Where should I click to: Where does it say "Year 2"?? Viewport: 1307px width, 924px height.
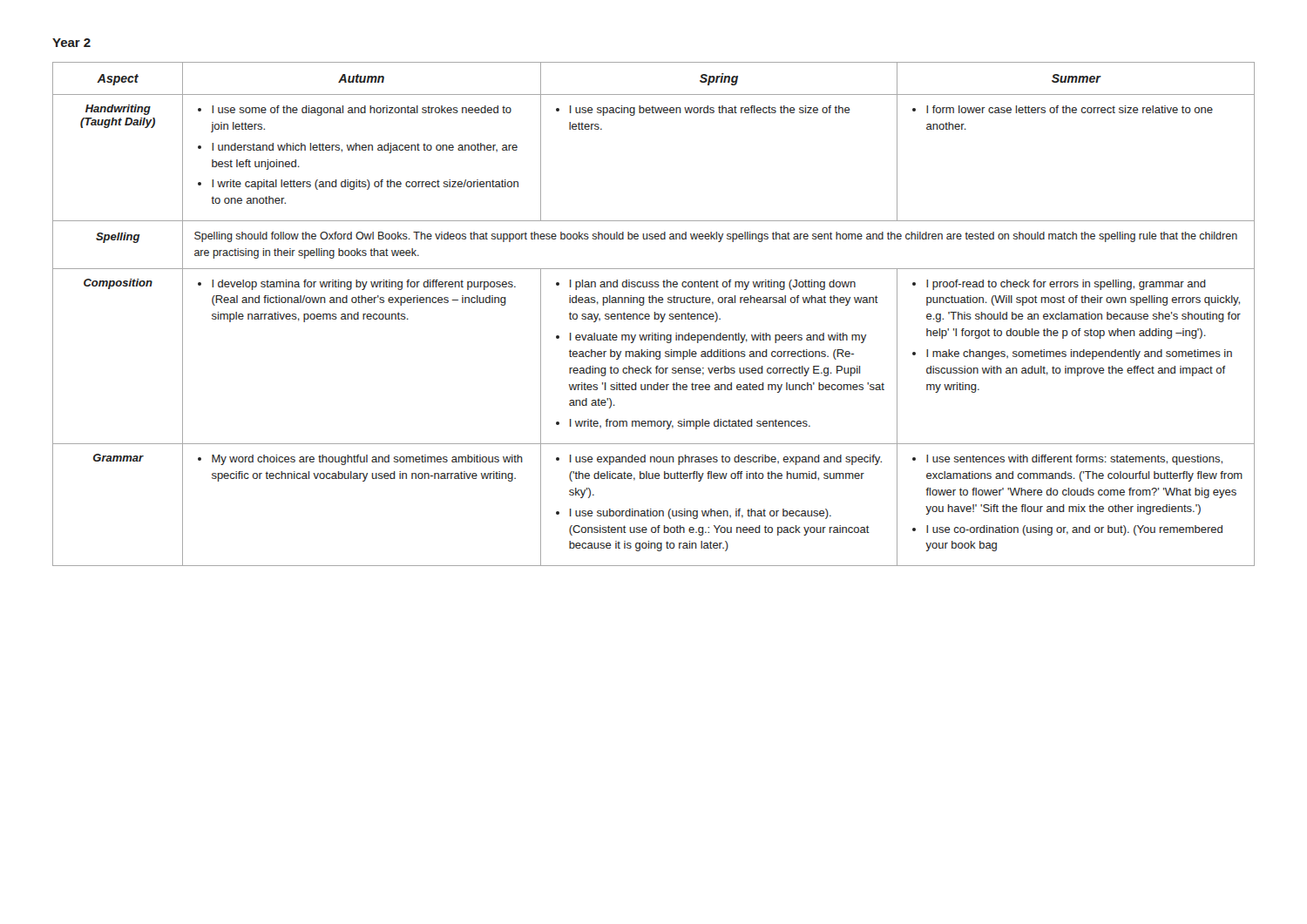point(72,42)
